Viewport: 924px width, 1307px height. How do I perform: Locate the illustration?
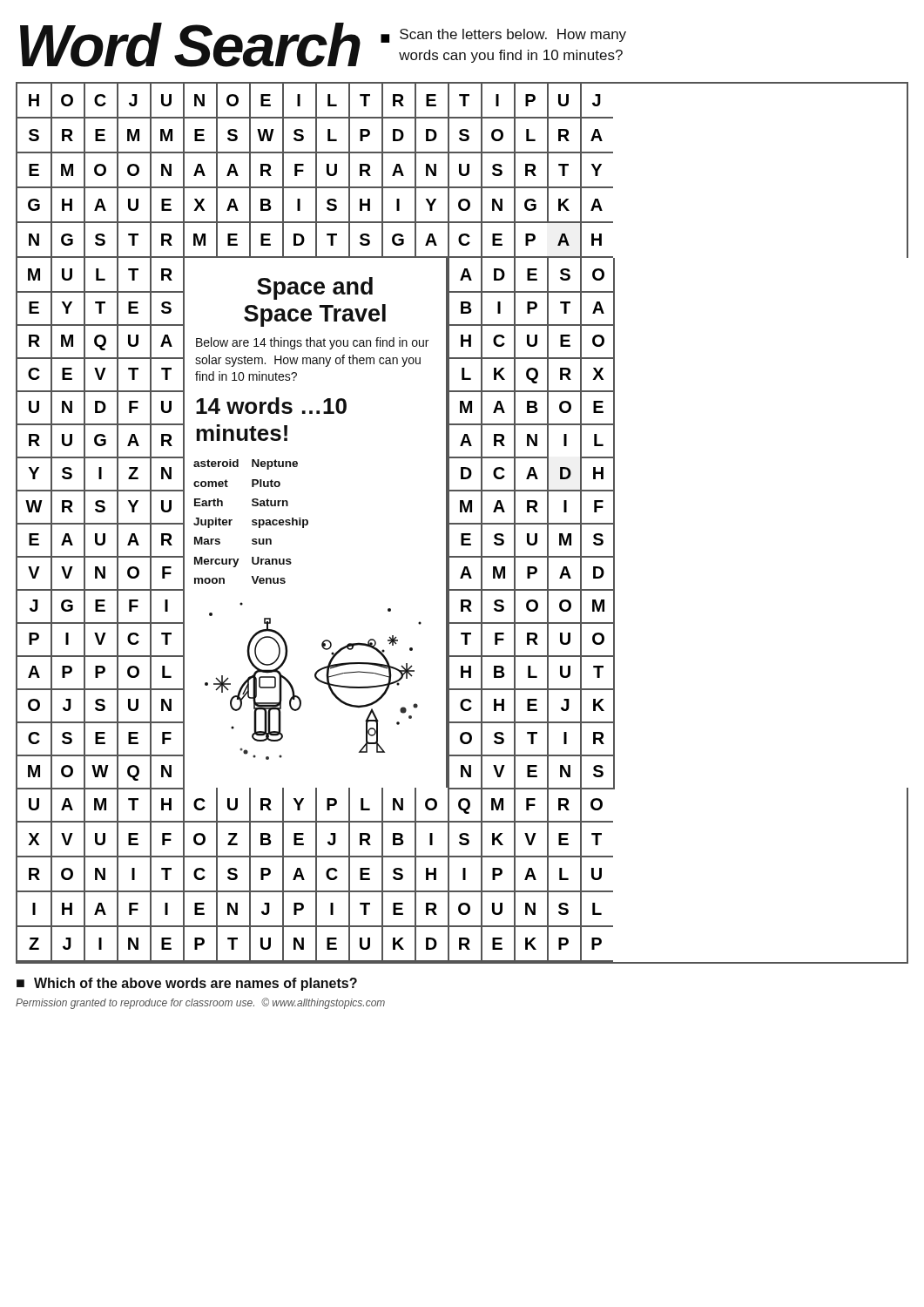[x=315, y=683]
